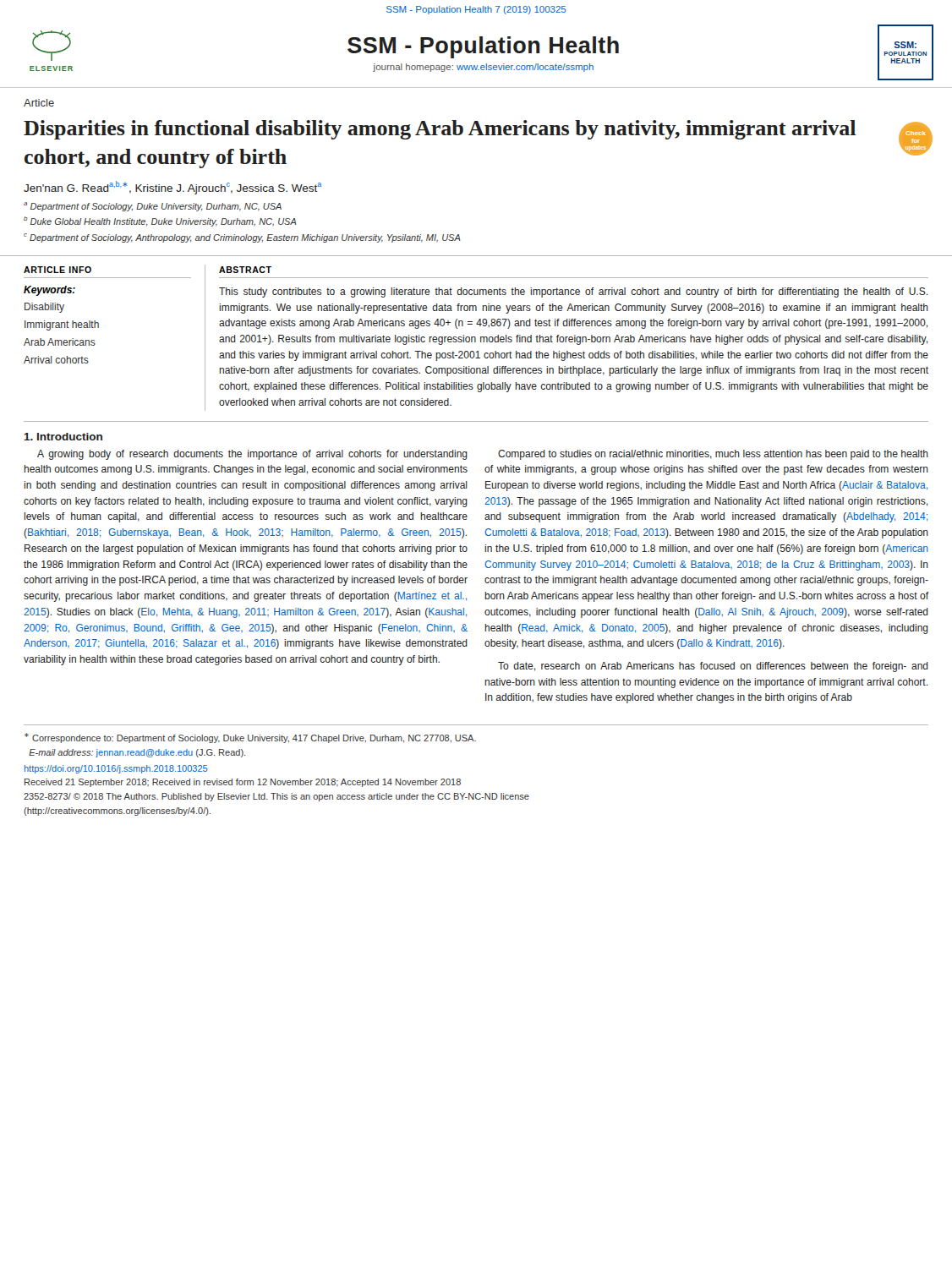Select the passage starting "Disparities in functional"
Image resolution: width=952 pixels, height=1268 pixels.
point(455,143)
